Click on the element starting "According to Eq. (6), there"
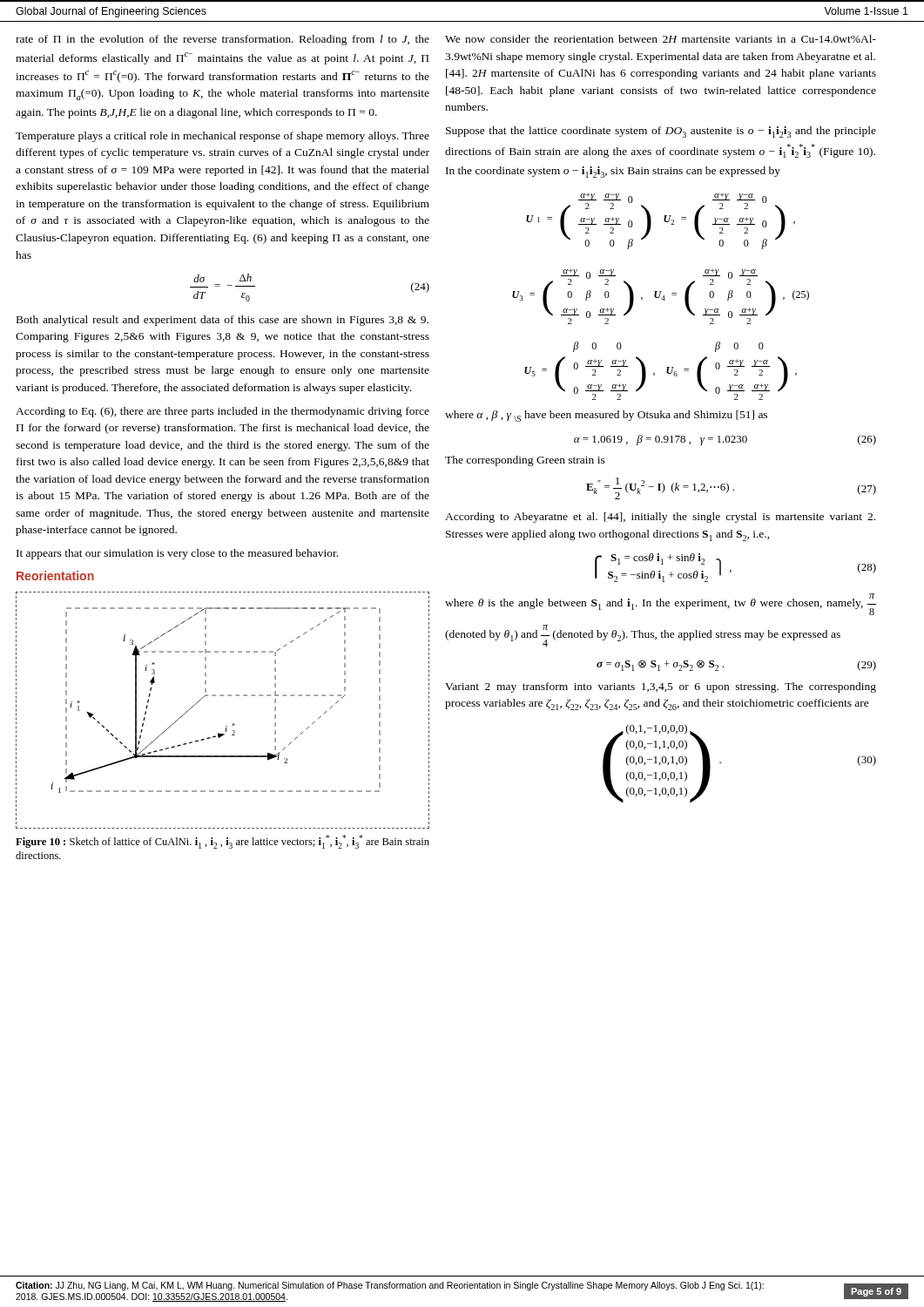Image resolution: width=924 pixels, height=1307 pixels. 223,470
